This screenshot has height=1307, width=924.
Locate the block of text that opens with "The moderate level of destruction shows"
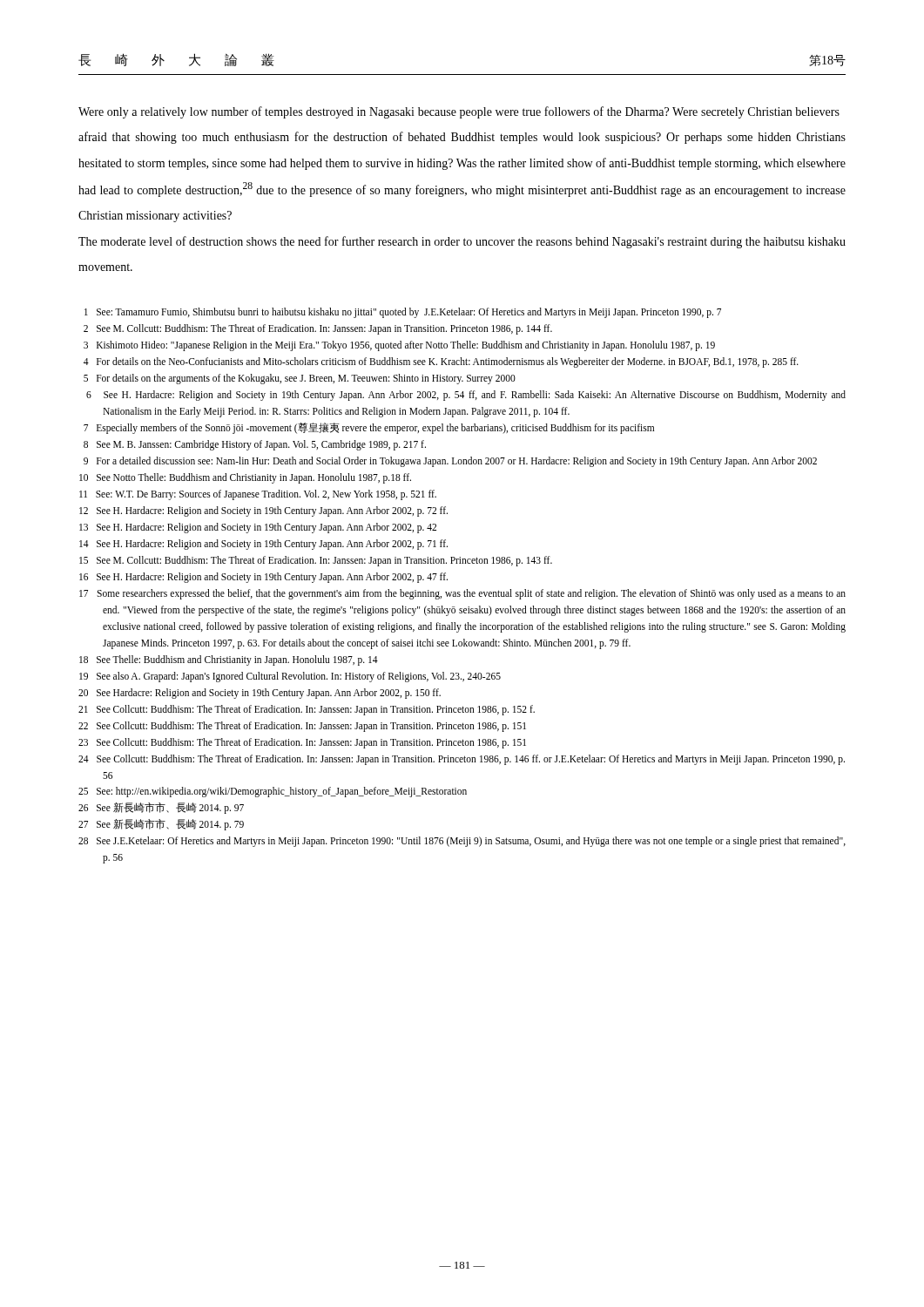click(x=462, y=254)
